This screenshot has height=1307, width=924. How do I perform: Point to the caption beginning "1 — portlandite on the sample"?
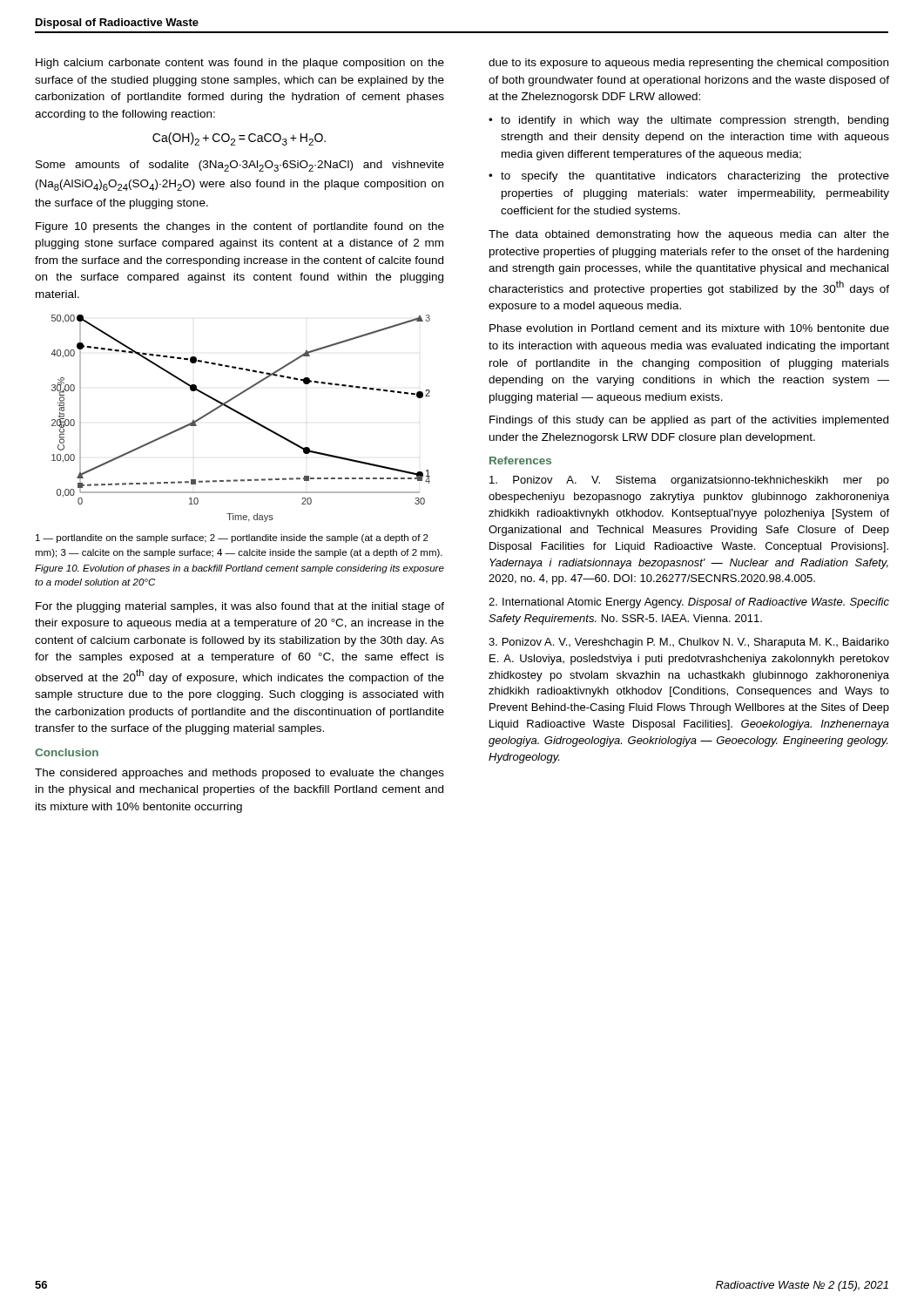(239, 545)
